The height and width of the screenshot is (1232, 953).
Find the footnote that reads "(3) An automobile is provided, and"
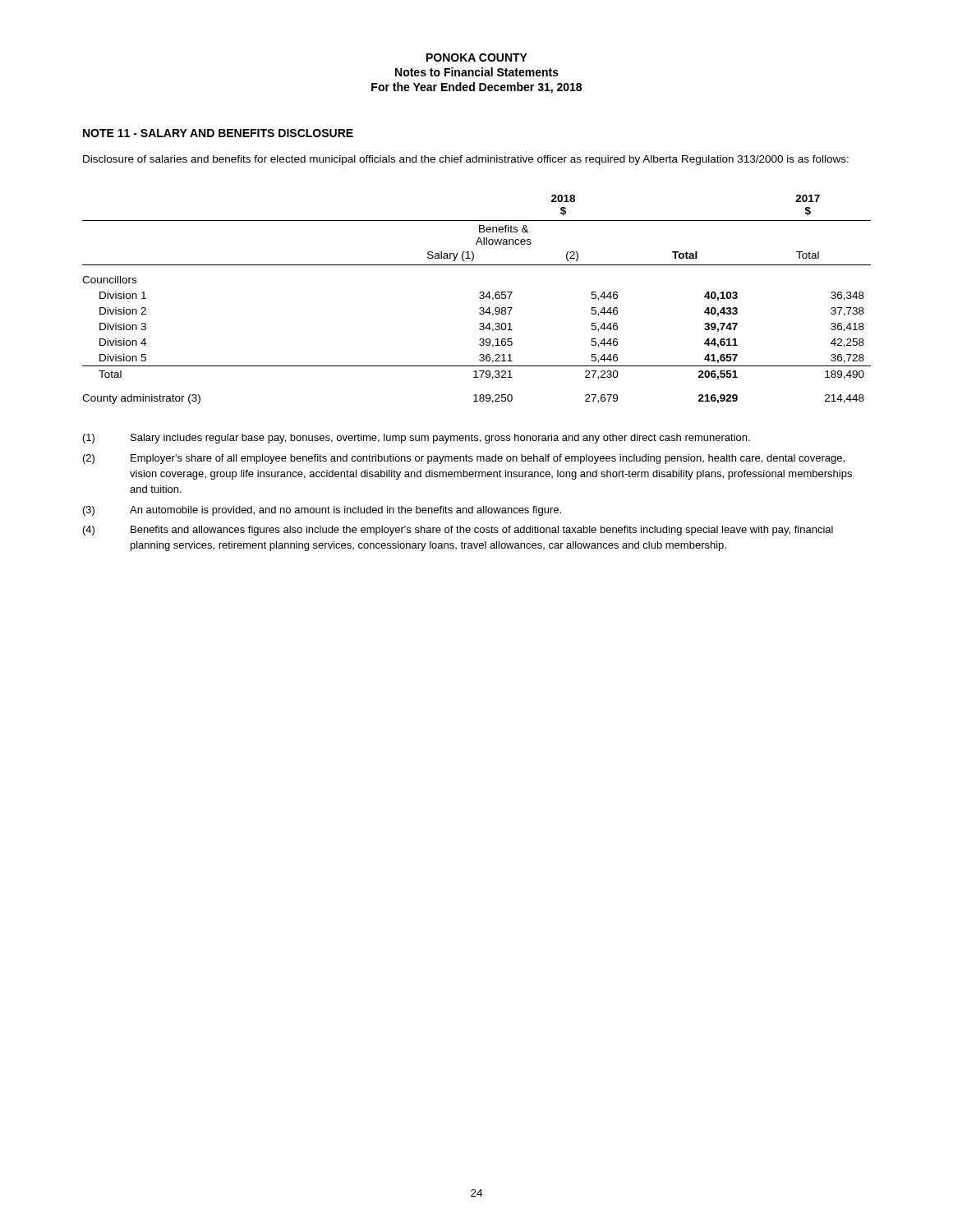(476, 510)
